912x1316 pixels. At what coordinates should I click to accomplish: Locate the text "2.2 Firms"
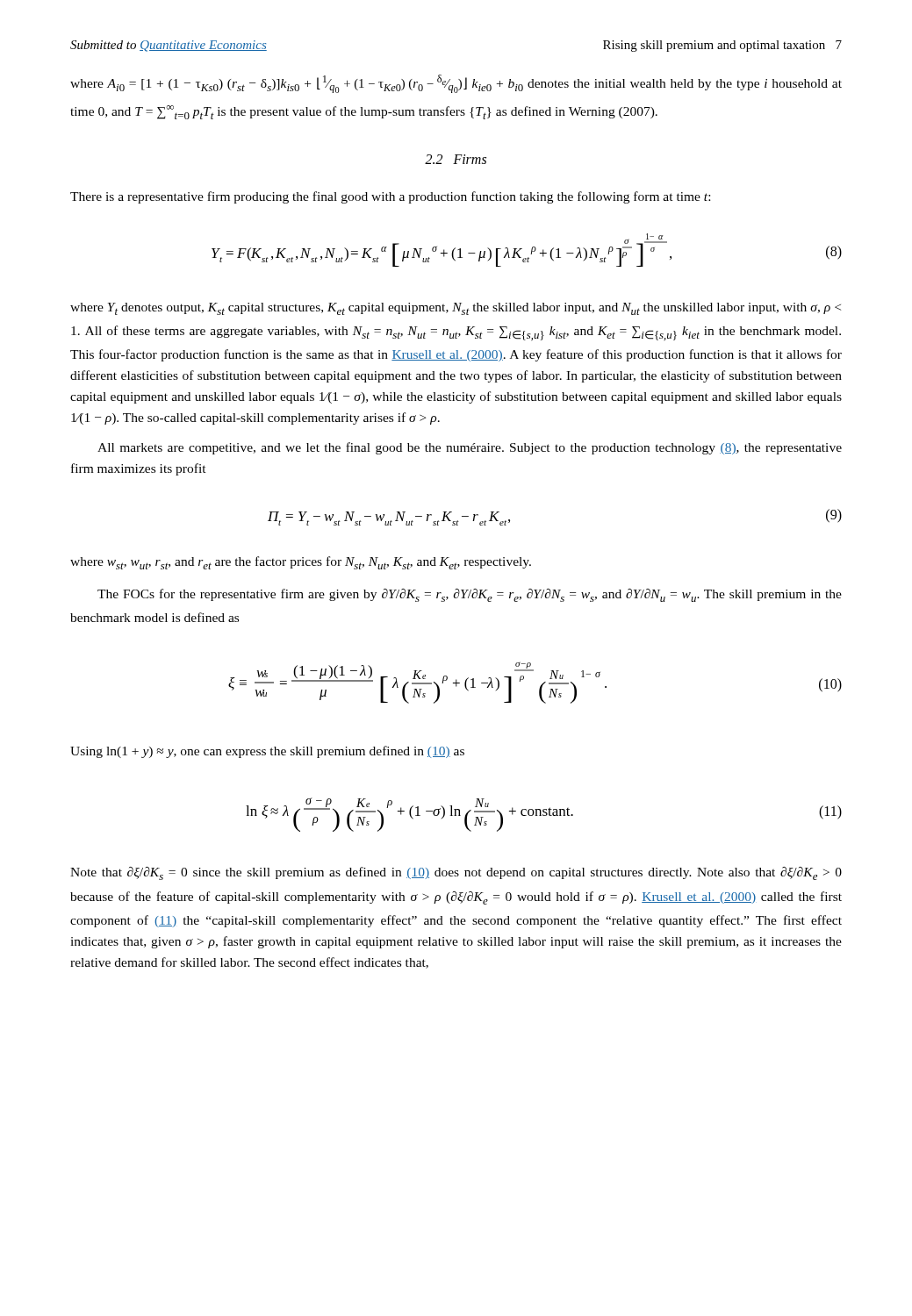click(456, 159)
